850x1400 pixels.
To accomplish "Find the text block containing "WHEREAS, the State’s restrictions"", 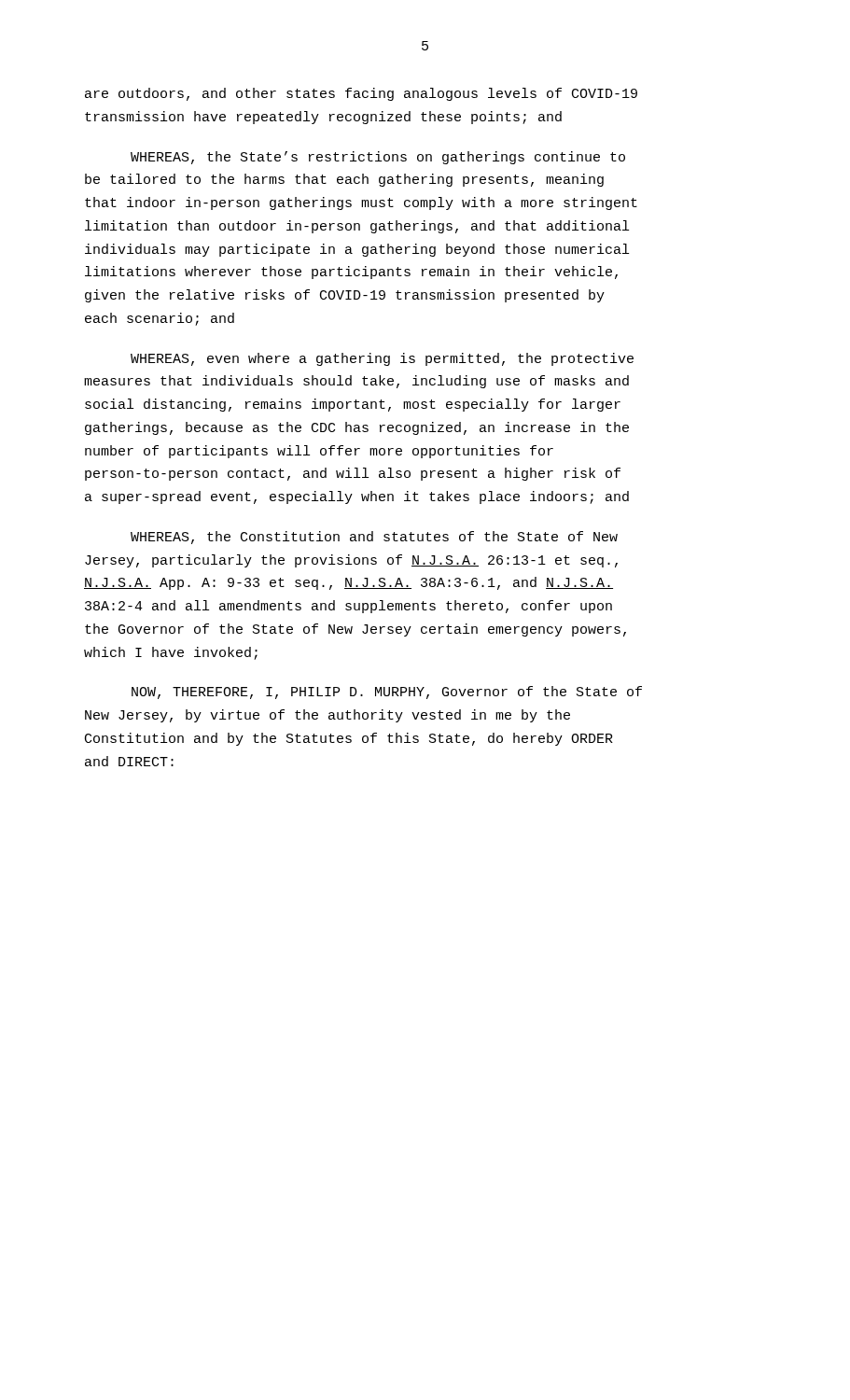I will coord(425,239).
